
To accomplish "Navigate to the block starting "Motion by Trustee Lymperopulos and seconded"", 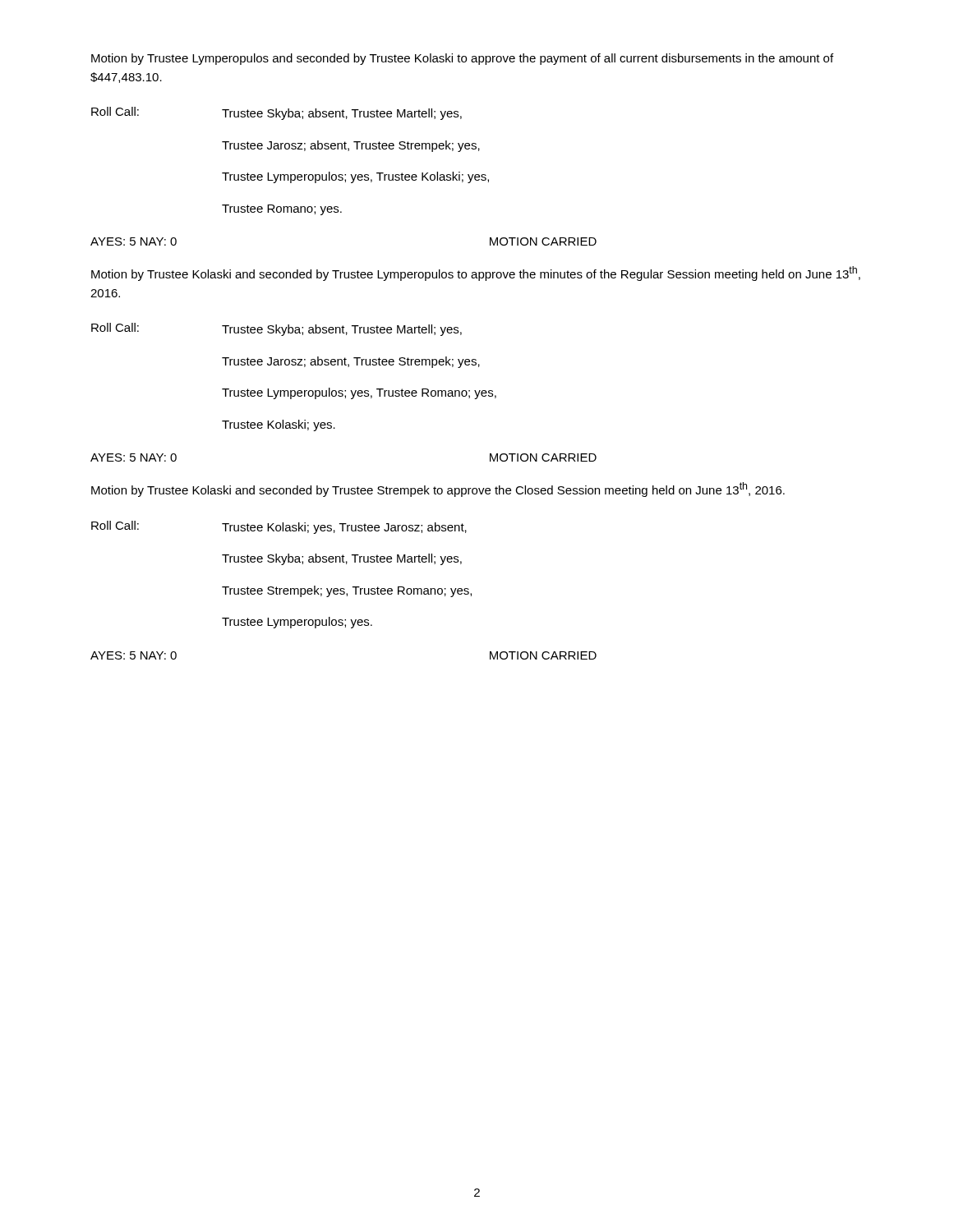I will coord(462,67).
